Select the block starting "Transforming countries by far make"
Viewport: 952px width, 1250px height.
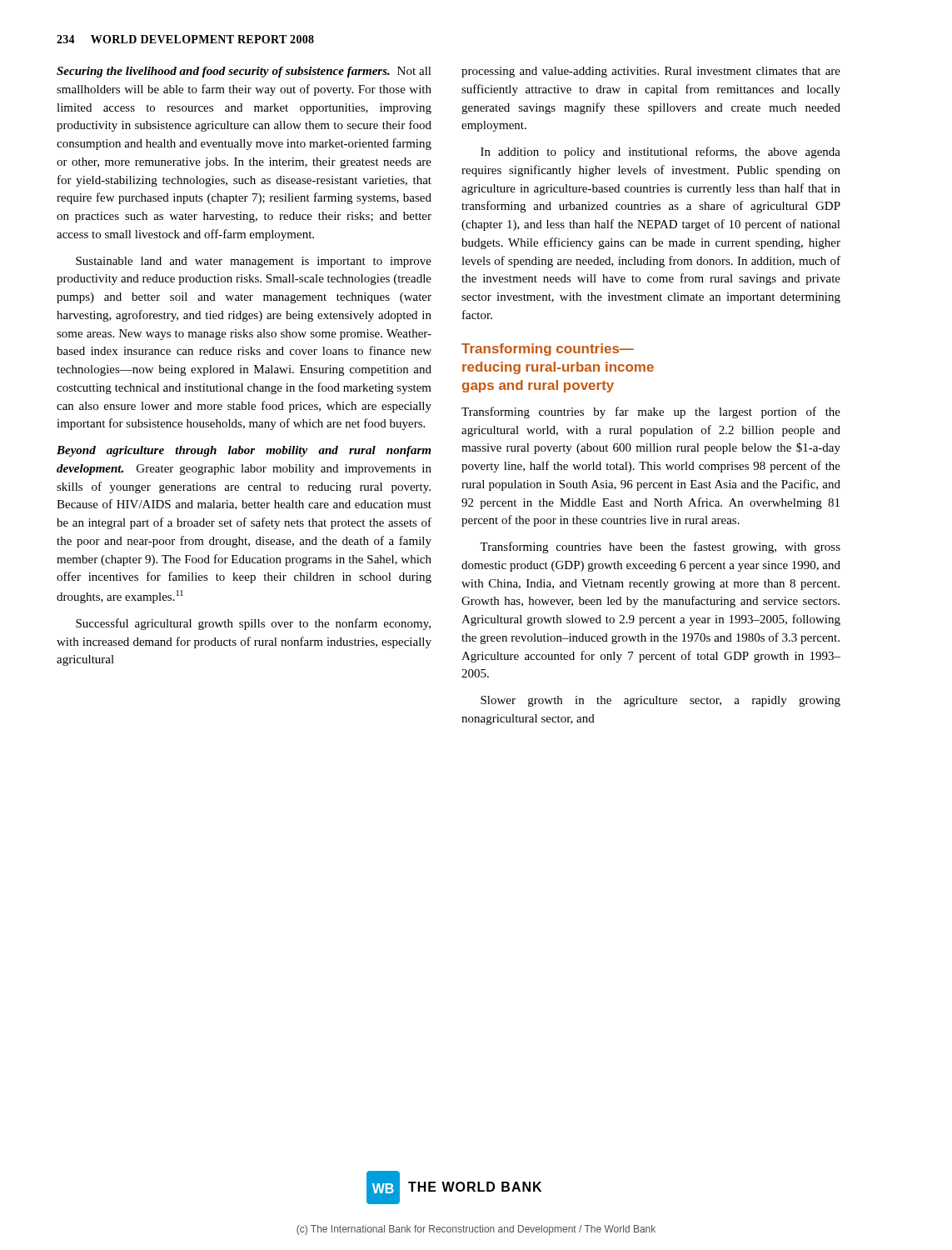[651, 467]
